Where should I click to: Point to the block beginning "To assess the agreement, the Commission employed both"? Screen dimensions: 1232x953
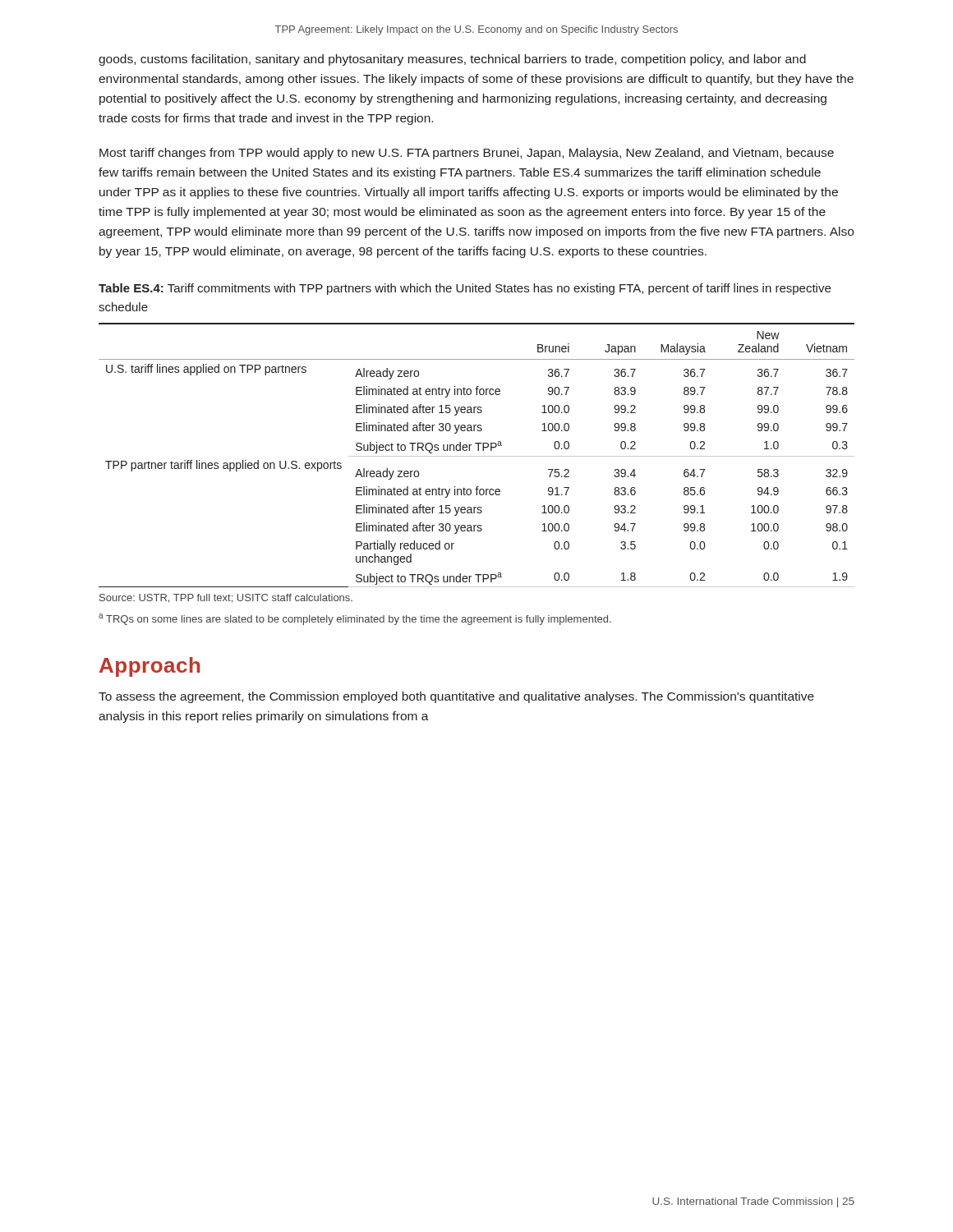[x=456, y=706]
